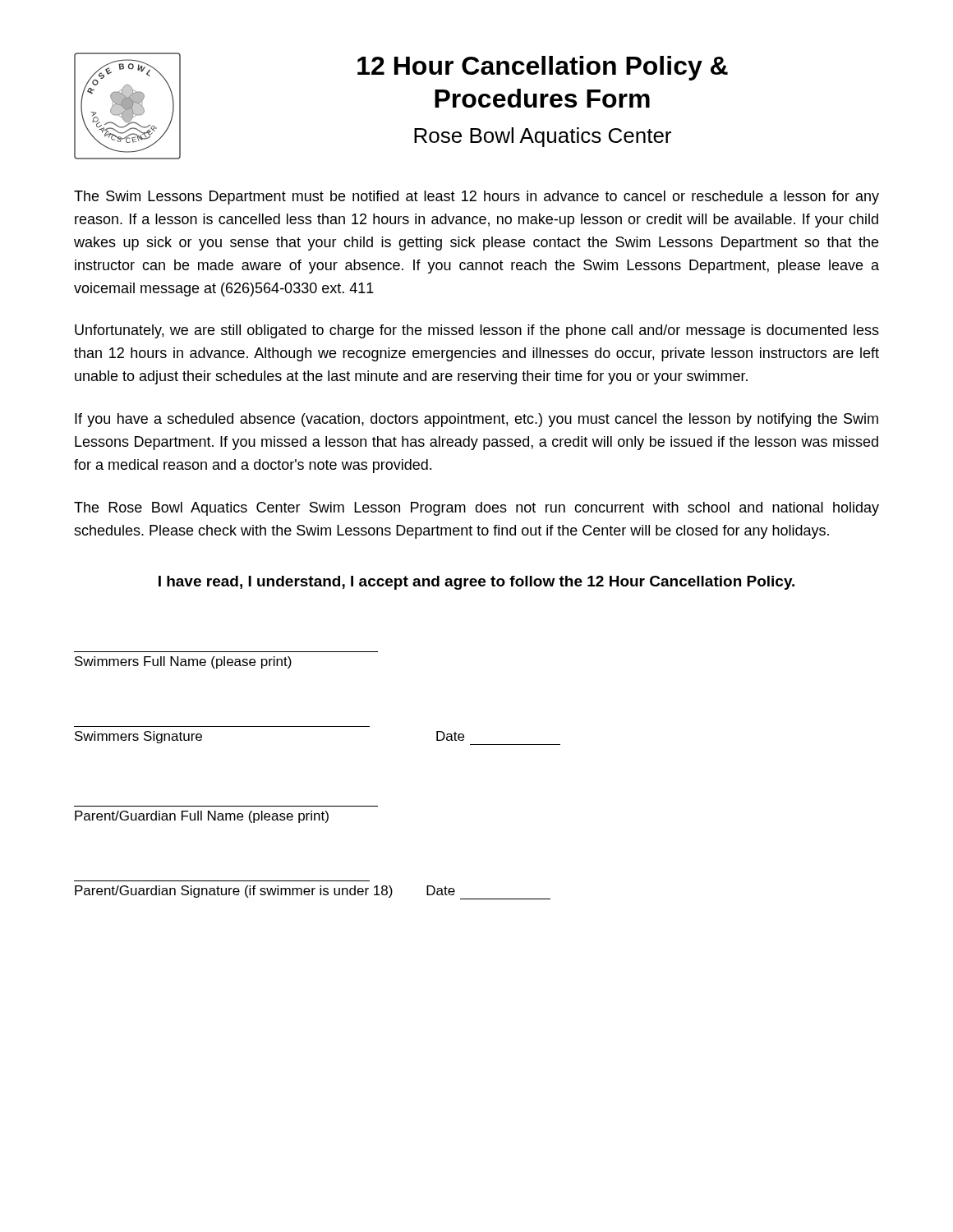The height and width of the screenshot is (1232, 953).
Task: Select the text block with the text "Swimmers Full Name"
Action: [183, 662]
